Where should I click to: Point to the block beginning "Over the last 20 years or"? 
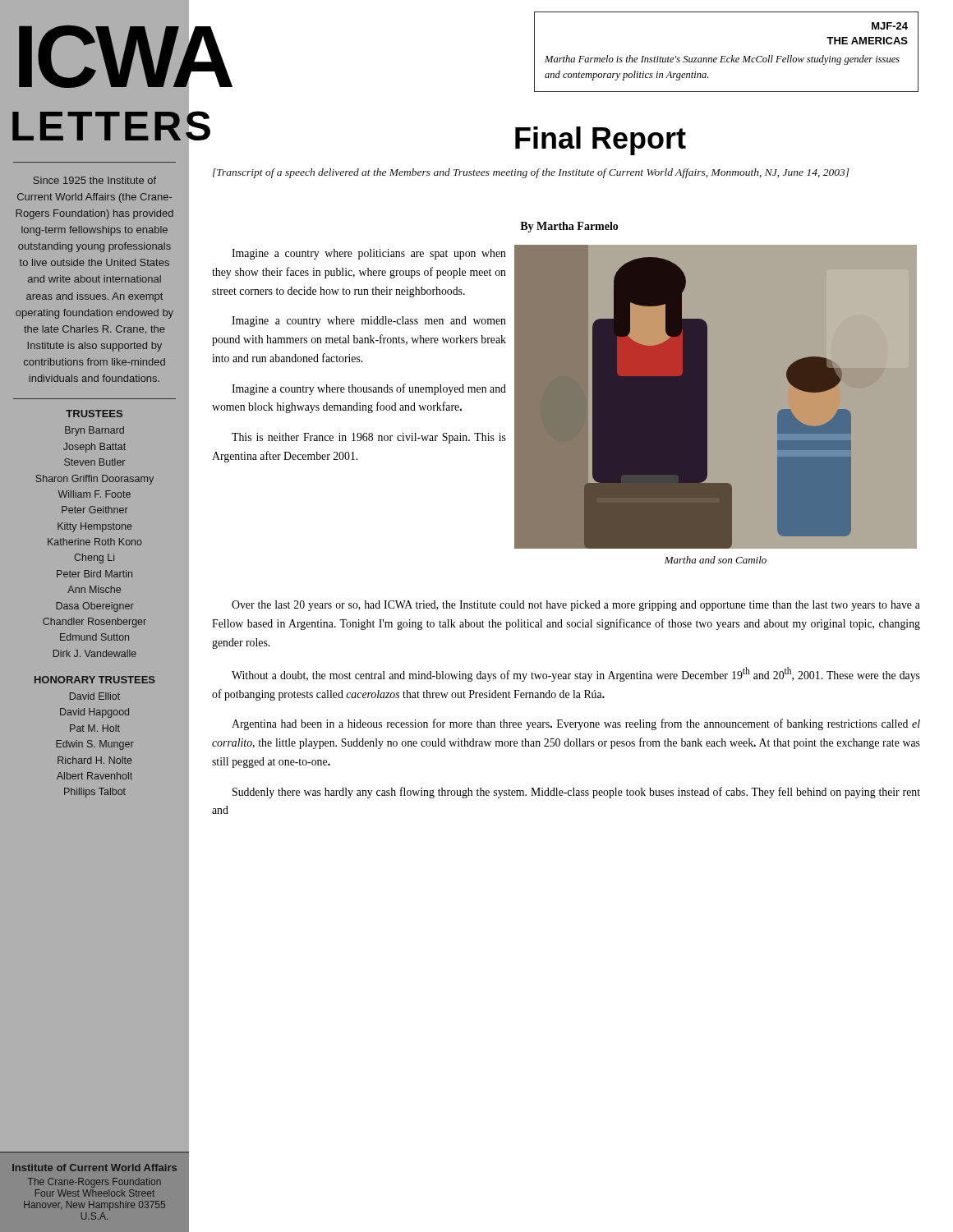click(566, 708)
